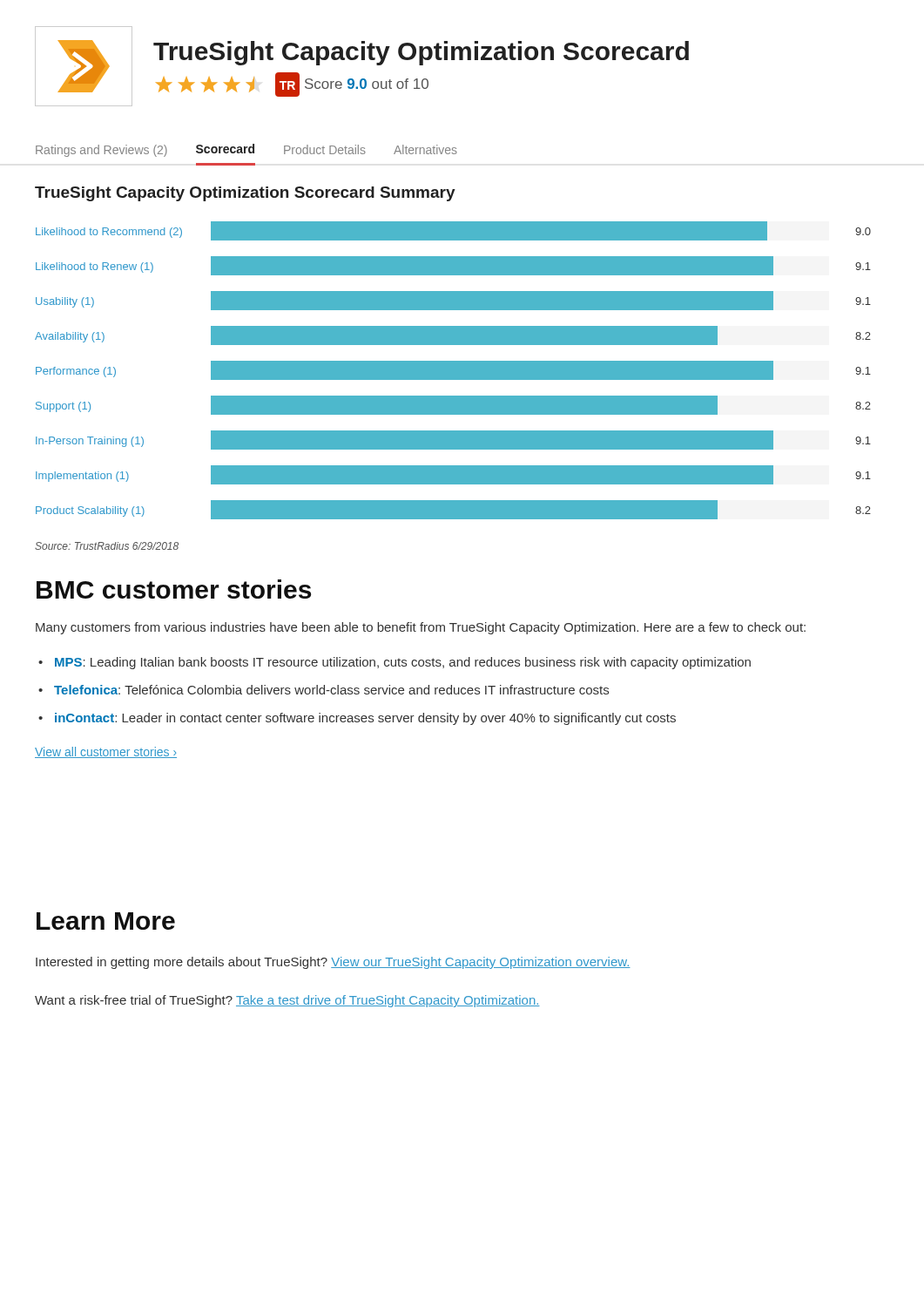Select the bar chart
The height and width of the screenshot is (1307, 924).
(453, 370)
